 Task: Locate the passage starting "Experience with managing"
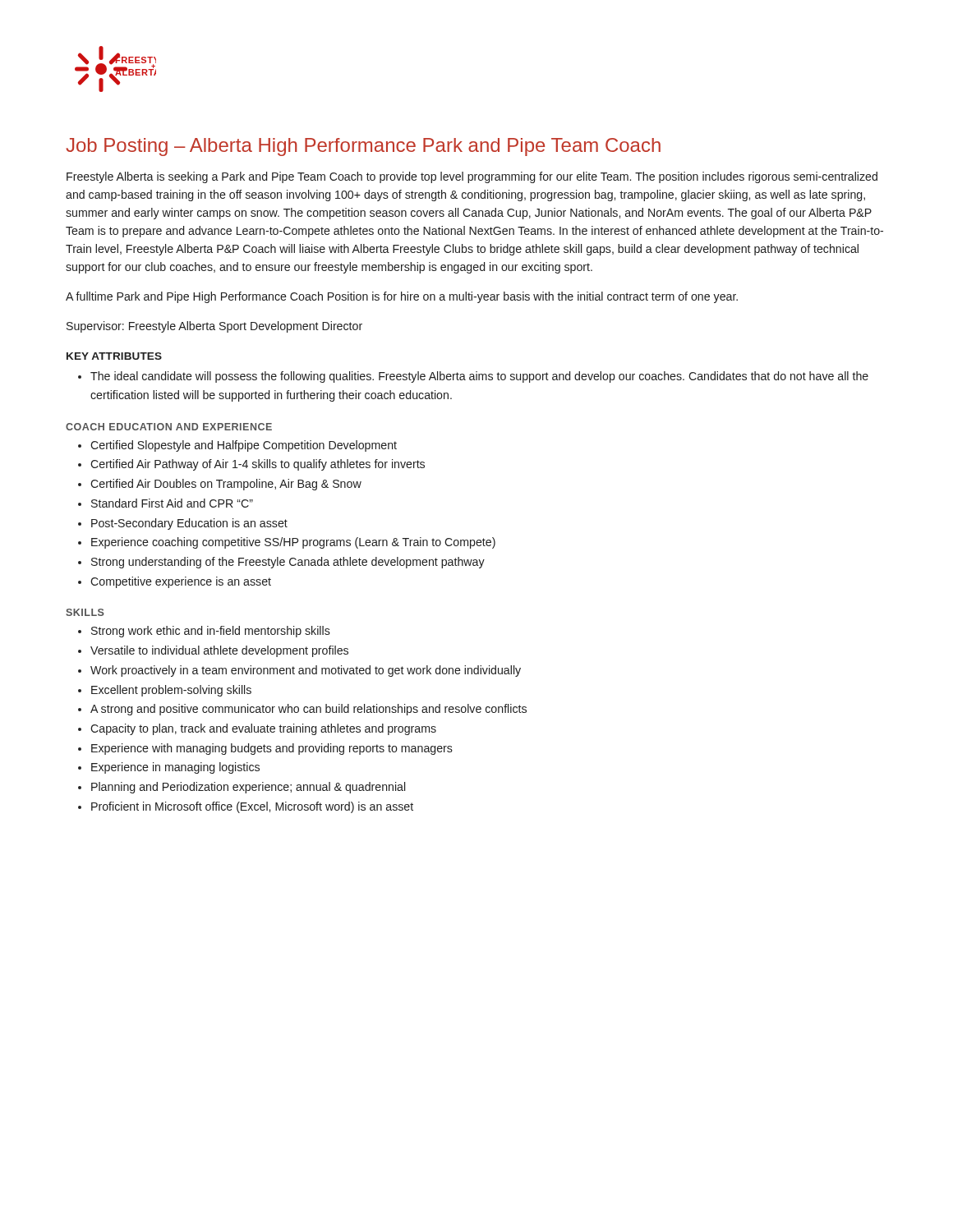(271, 748)
